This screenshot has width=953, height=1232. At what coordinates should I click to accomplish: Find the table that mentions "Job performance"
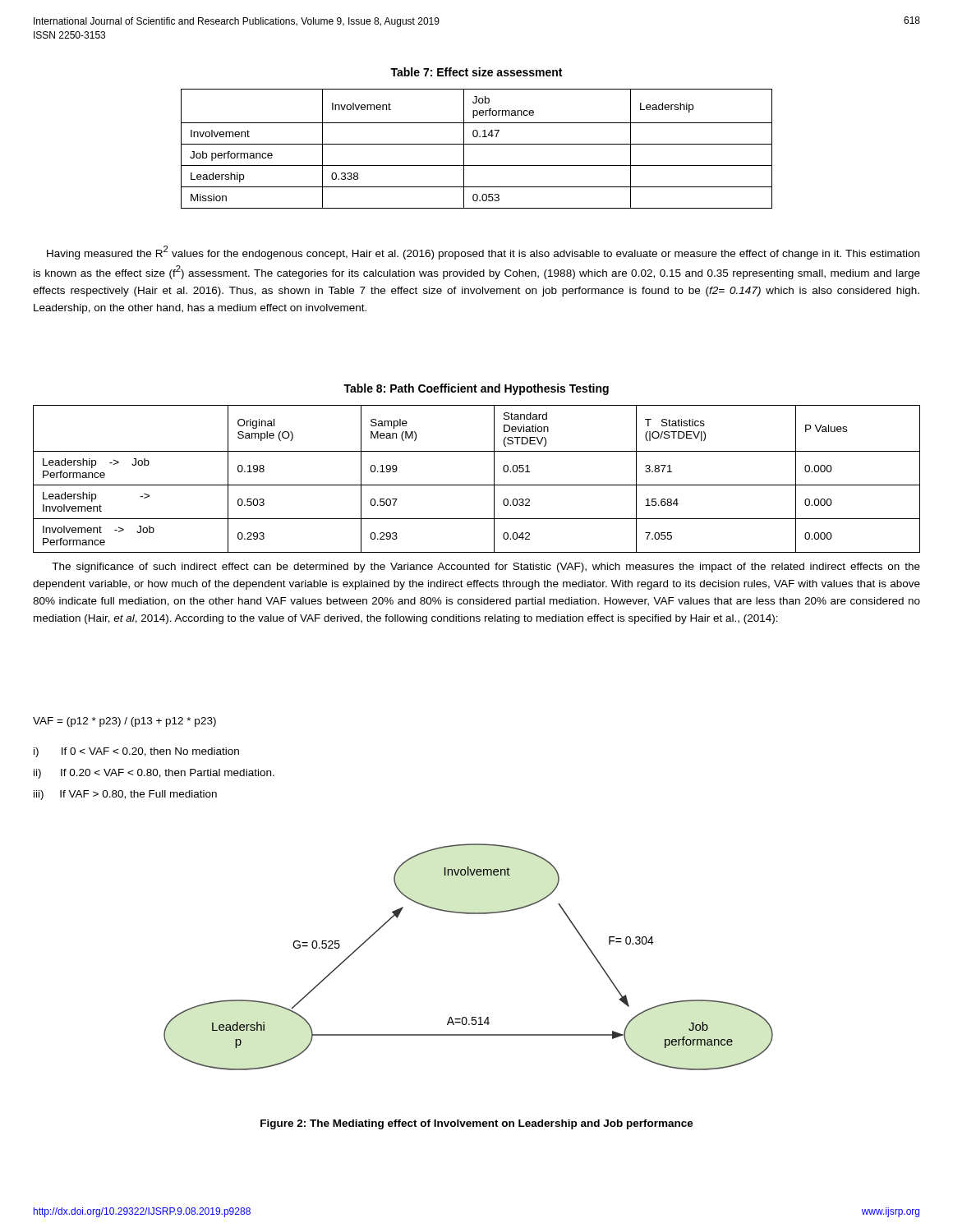476,149
